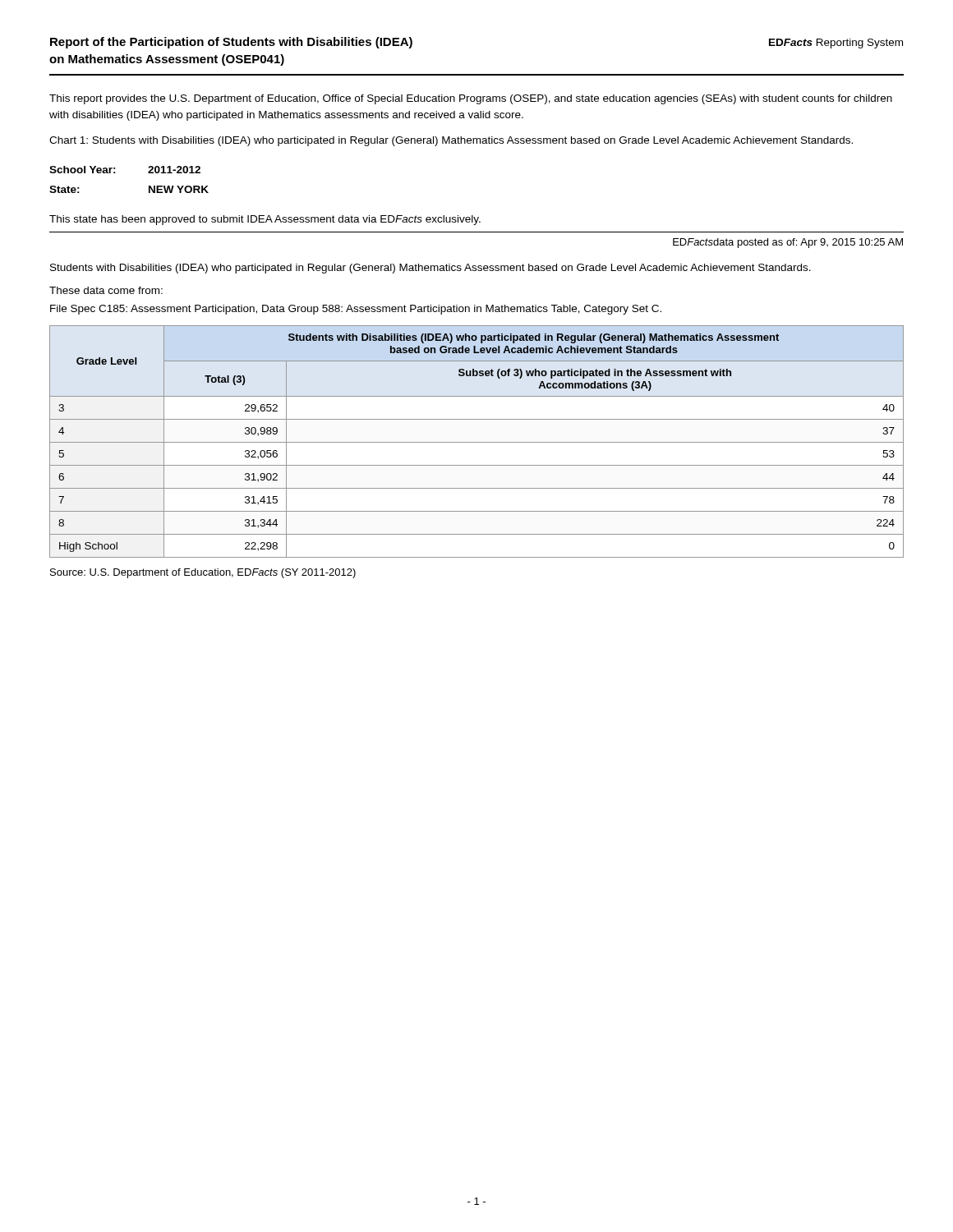
Task: Find the element starting "Students with Disabilities"
Action: coord(430,267)
